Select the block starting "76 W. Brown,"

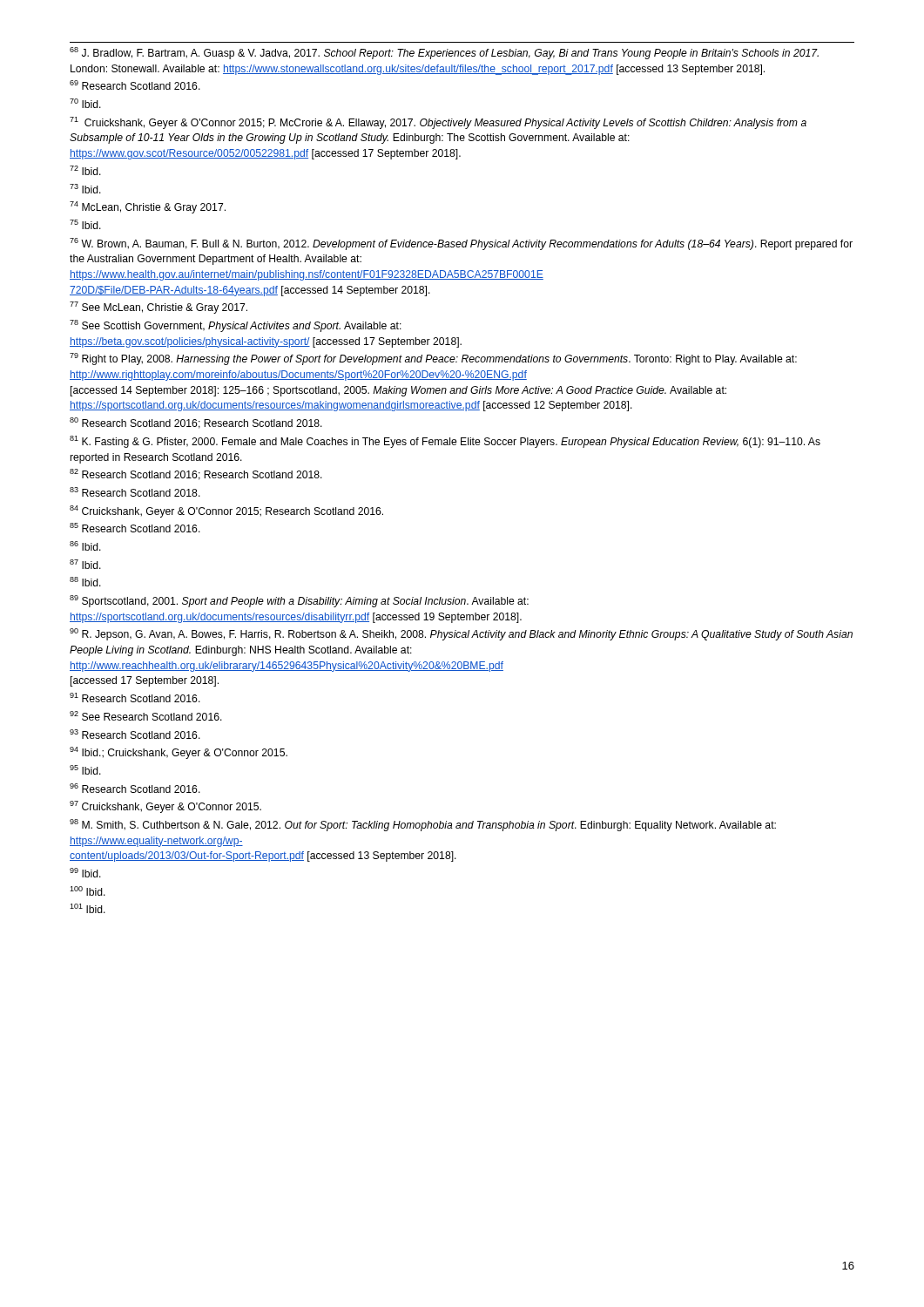[x=461, y=266]
